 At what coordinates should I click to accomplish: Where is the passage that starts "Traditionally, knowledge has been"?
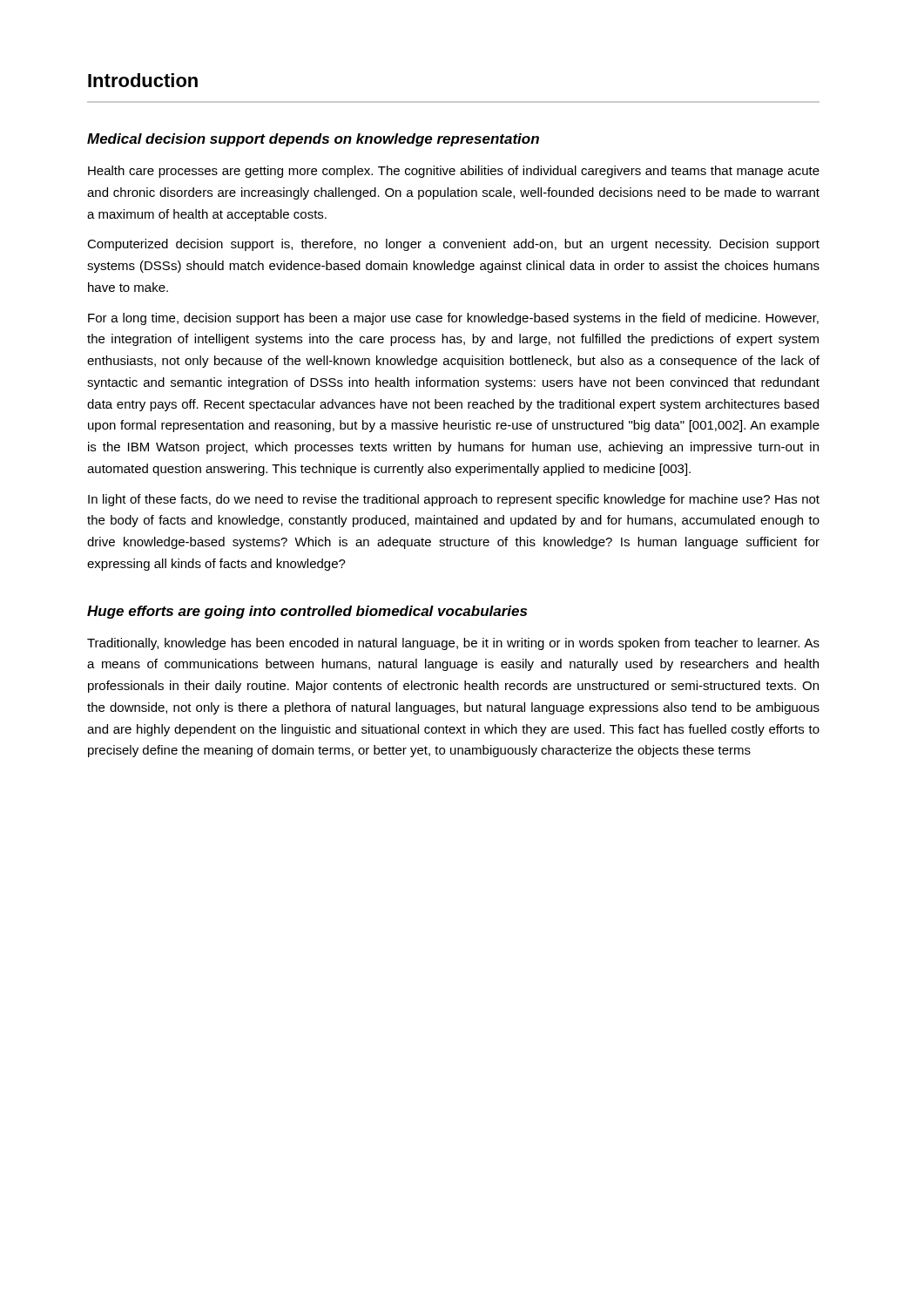point(453,696)
